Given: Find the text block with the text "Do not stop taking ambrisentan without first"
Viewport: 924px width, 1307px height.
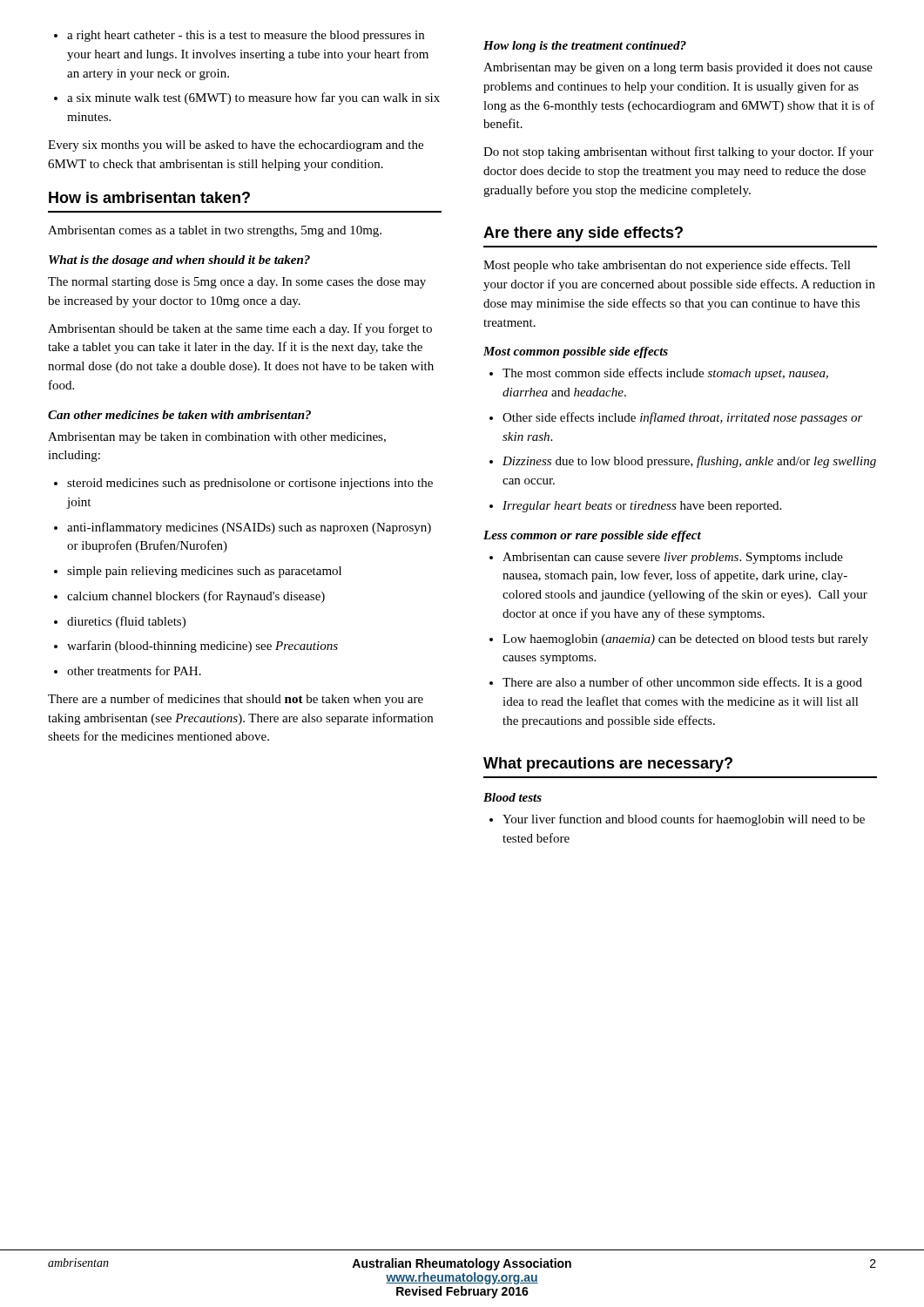Looking at the screenshot, I should click(678, 171).
